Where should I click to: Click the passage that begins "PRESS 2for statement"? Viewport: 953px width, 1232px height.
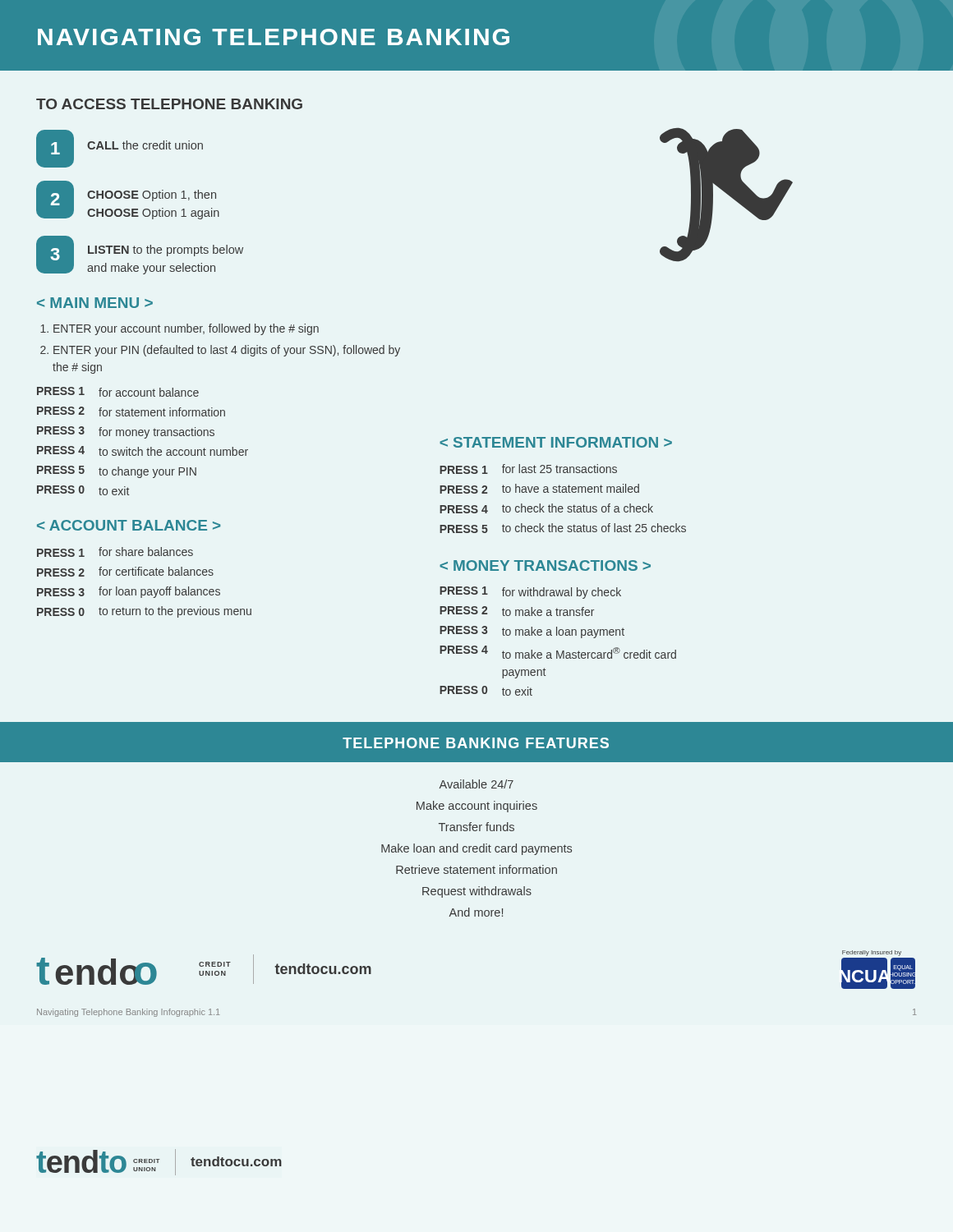click(x=142, y=413)
